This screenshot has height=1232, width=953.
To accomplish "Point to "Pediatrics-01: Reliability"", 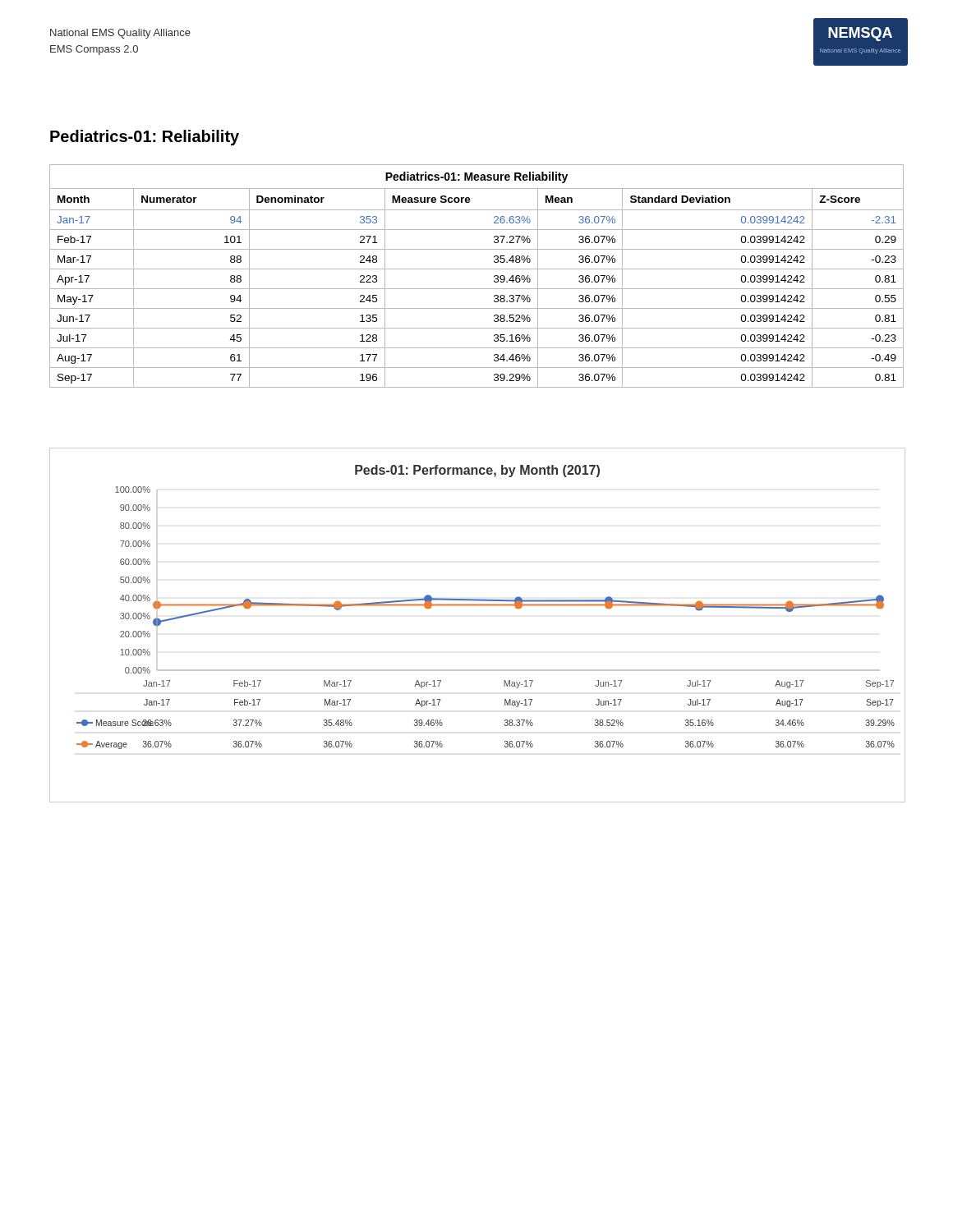I will click(x=144, y=136).
